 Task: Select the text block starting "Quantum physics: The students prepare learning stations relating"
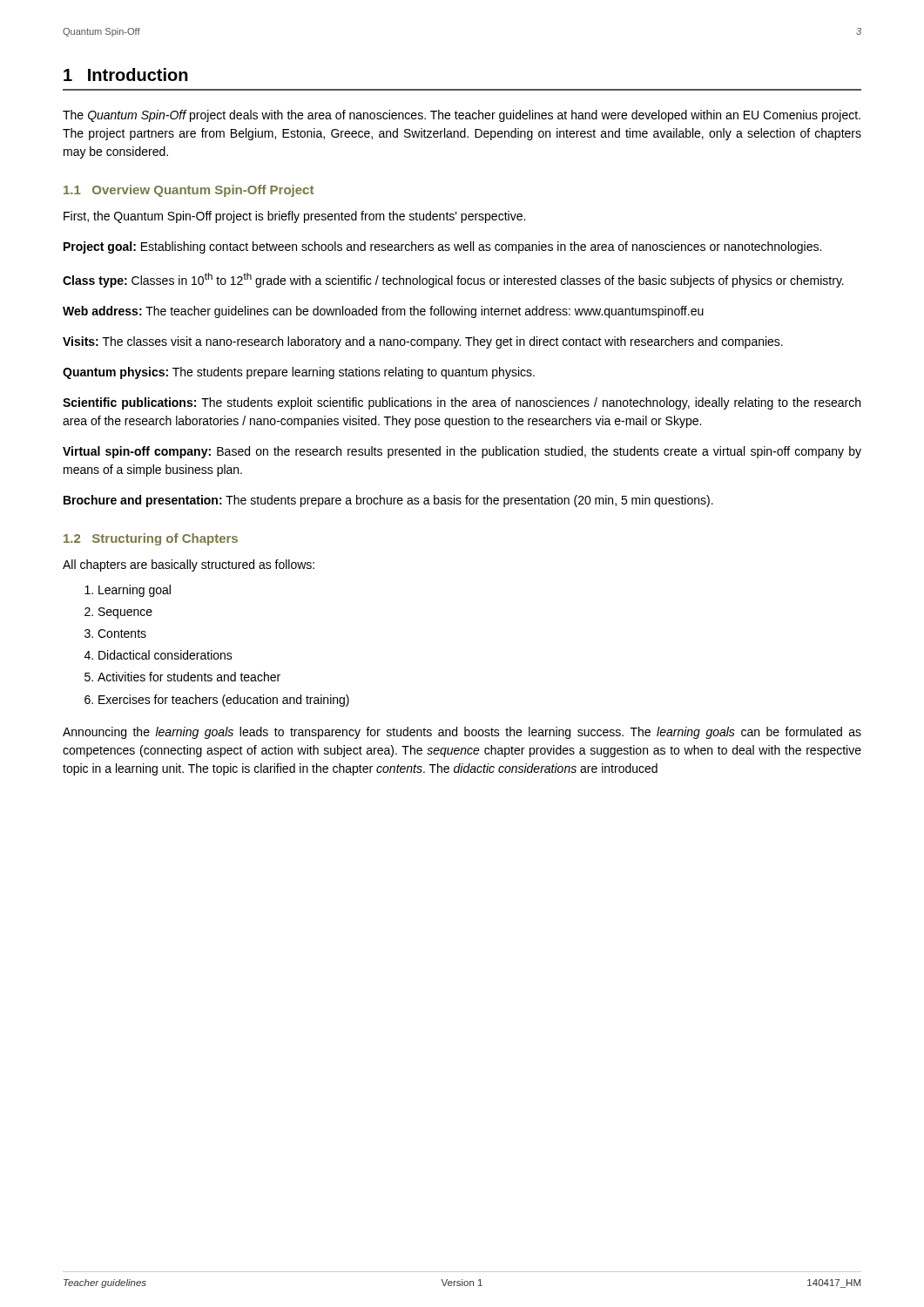click(299, 372)
